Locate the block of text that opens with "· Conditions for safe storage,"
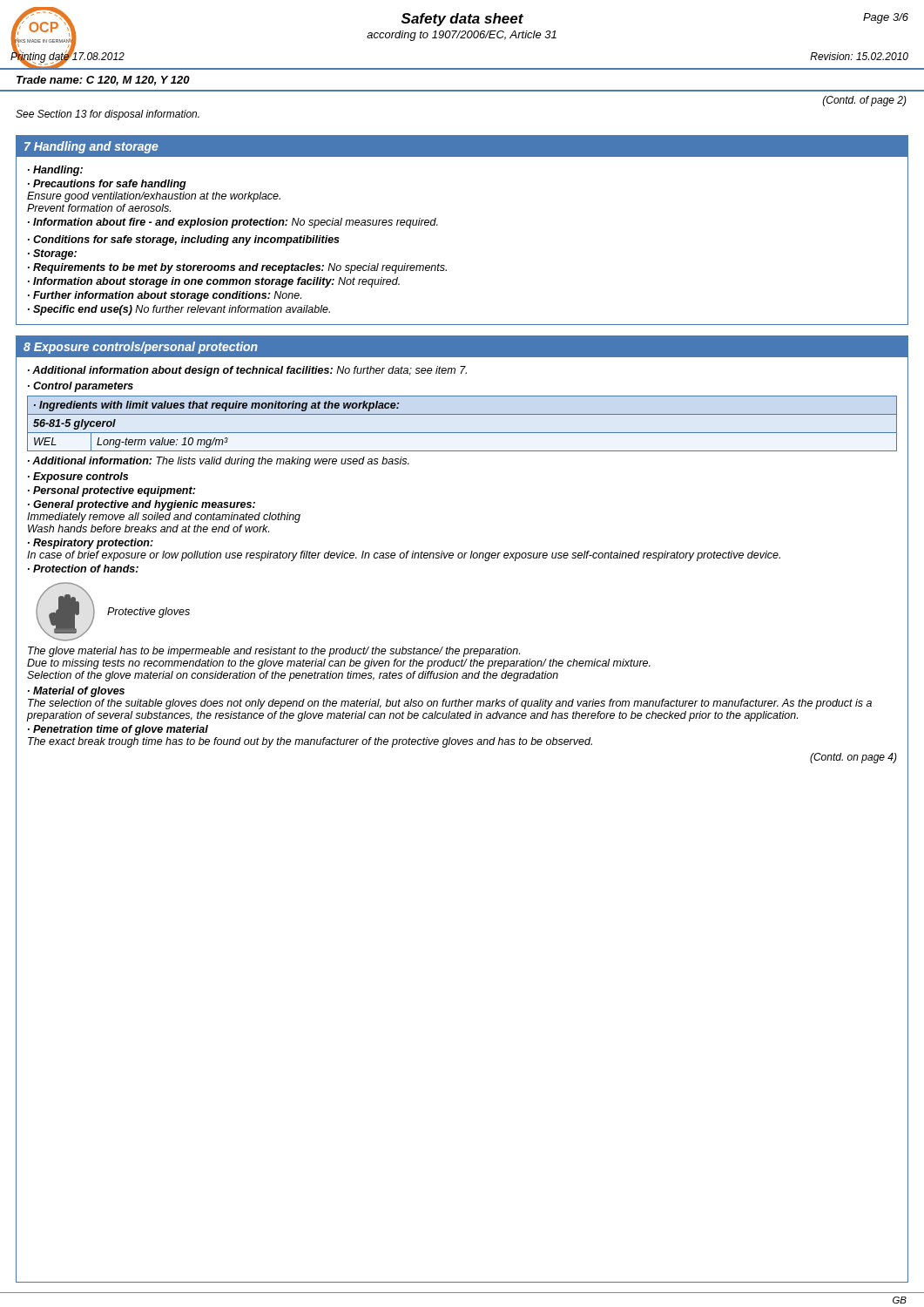Viewport: 924px width, 1307px height. click(x=183, y=240)
